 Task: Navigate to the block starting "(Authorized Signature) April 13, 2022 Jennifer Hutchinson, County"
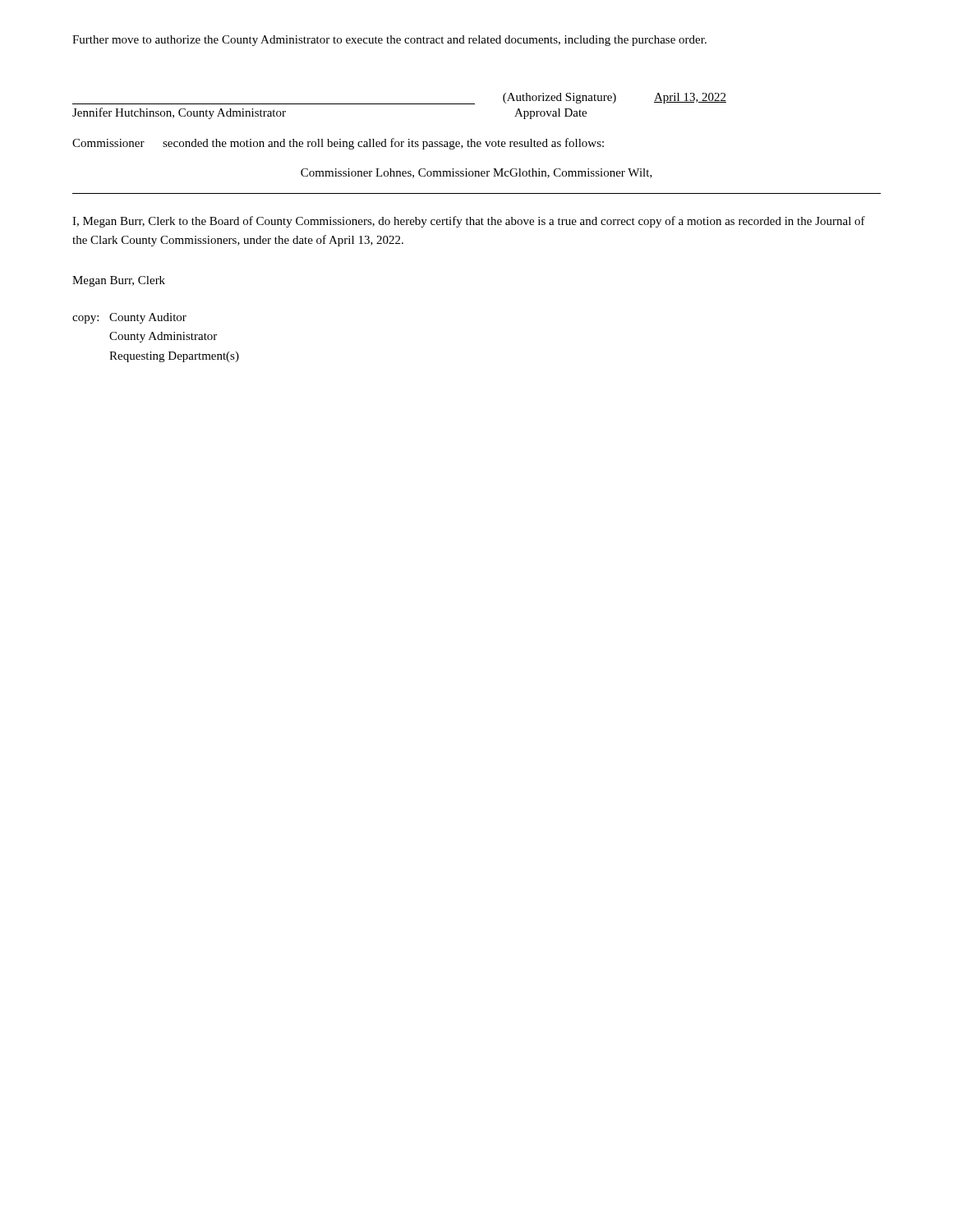coord(476,104)
